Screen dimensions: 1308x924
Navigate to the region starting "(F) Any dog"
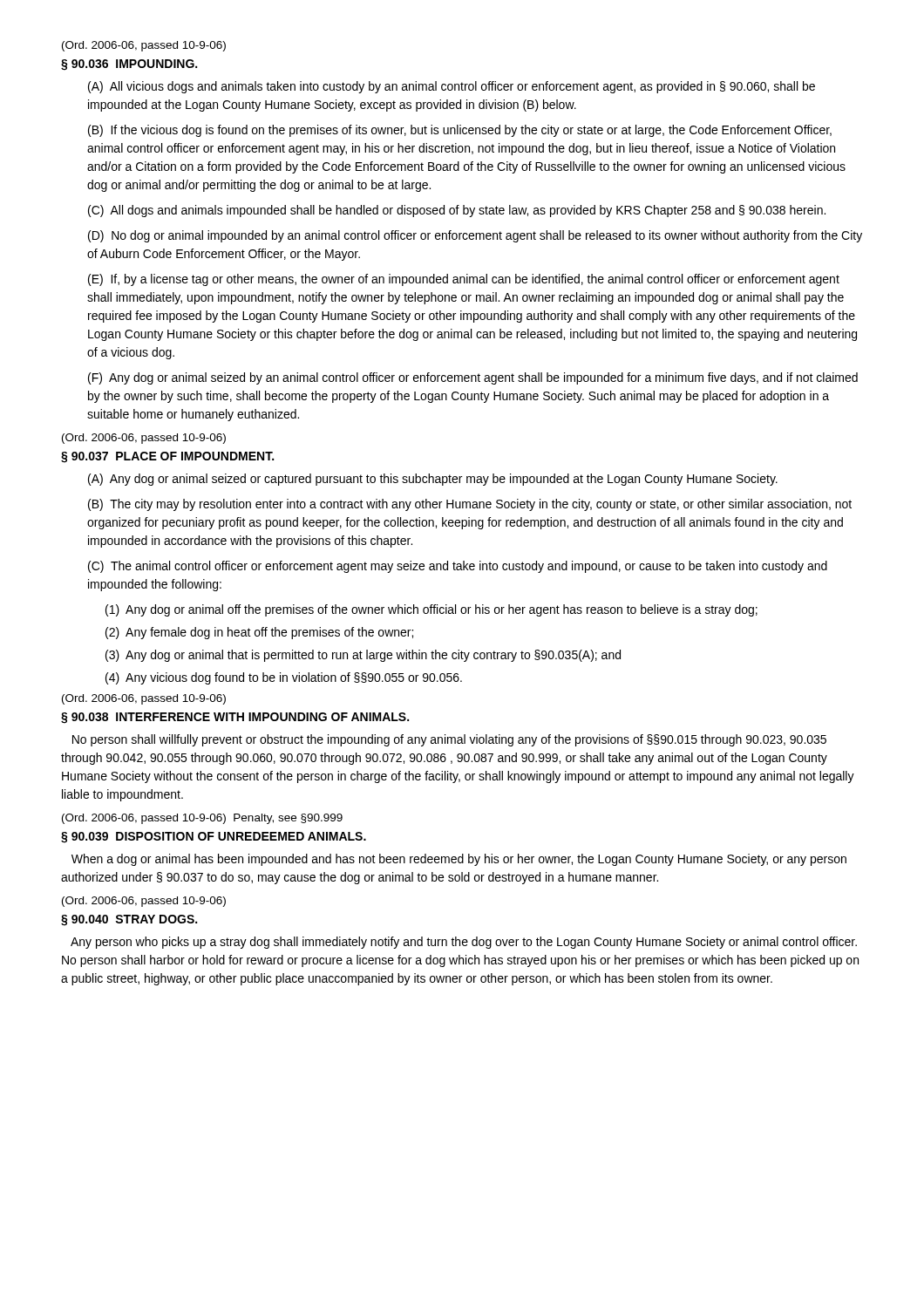(x=473, y=396)
